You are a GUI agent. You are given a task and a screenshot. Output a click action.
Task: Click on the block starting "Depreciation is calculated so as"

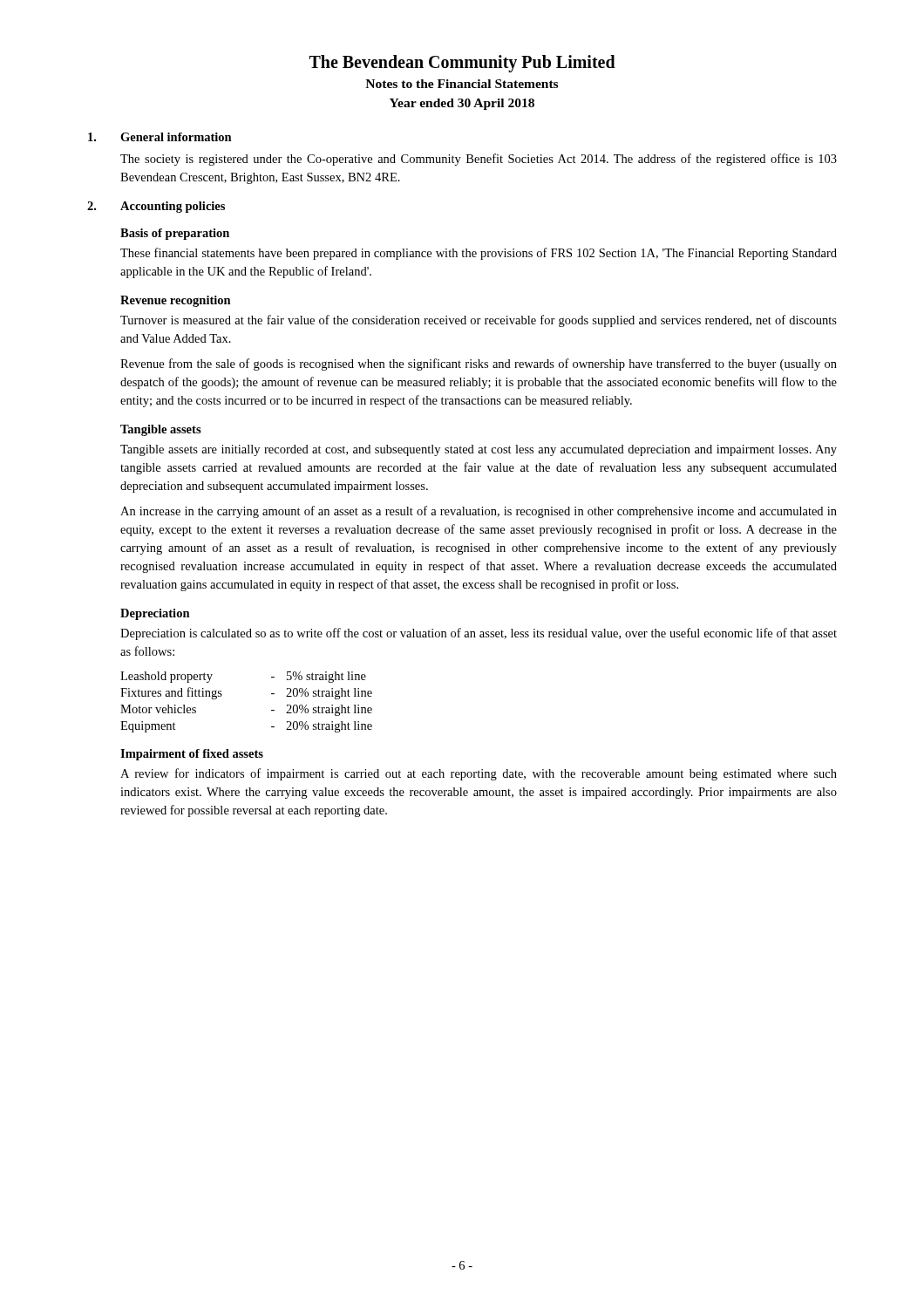pos(479,642)
